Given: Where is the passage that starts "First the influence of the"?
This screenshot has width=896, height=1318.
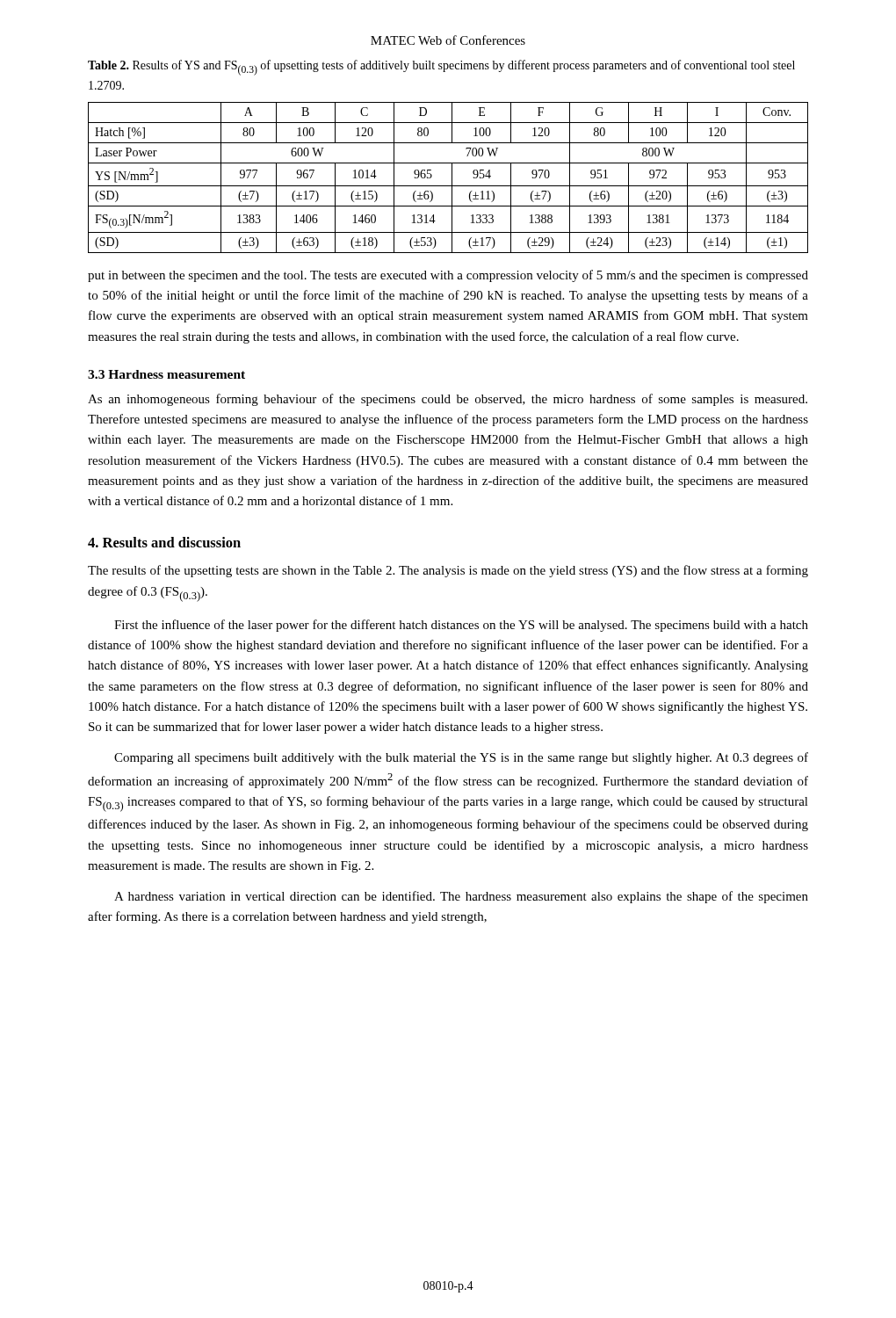Looking at the screenshot, I should pos(448,676).
